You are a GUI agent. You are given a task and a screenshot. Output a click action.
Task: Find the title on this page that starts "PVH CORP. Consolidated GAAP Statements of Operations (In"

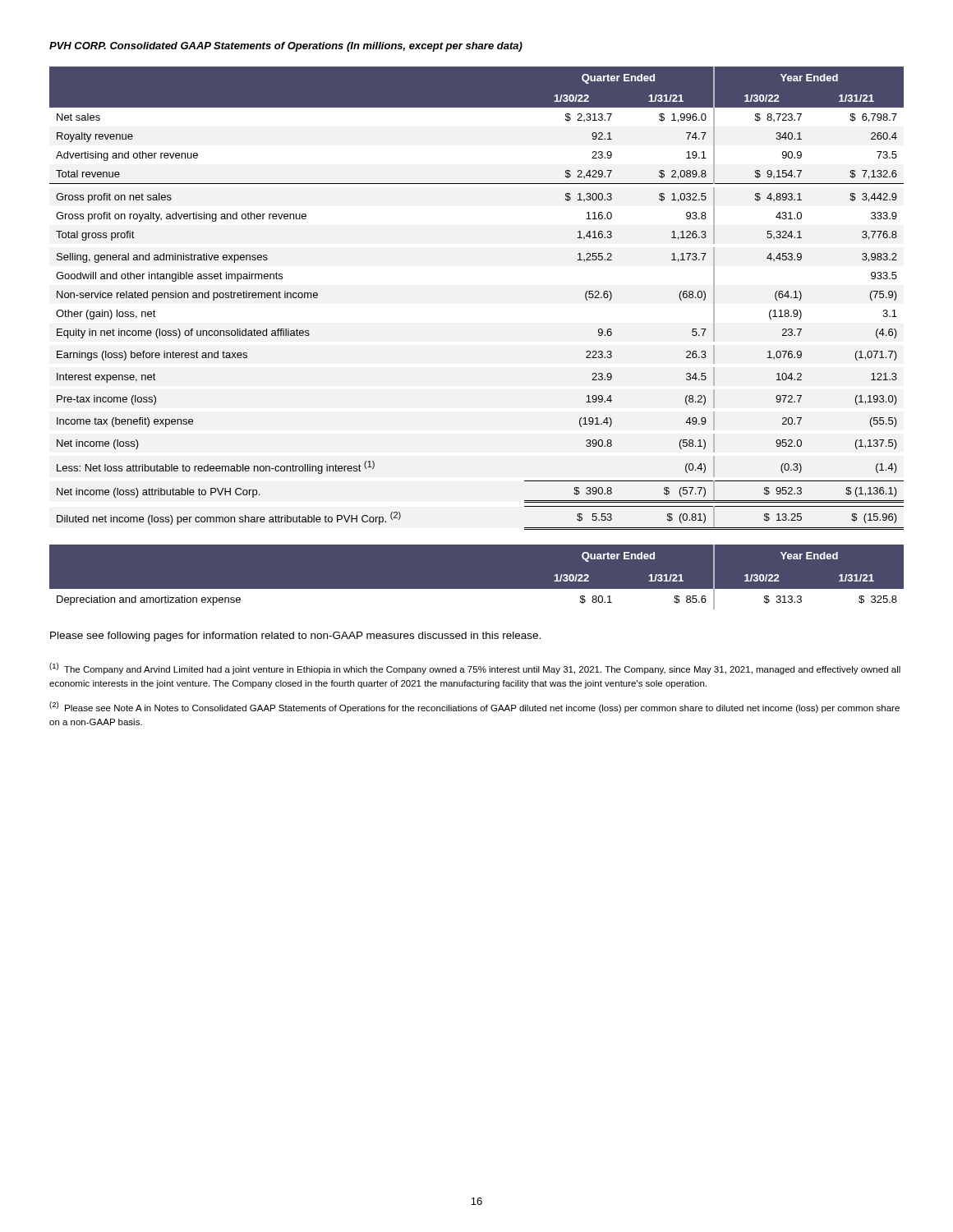pos(286,46)
